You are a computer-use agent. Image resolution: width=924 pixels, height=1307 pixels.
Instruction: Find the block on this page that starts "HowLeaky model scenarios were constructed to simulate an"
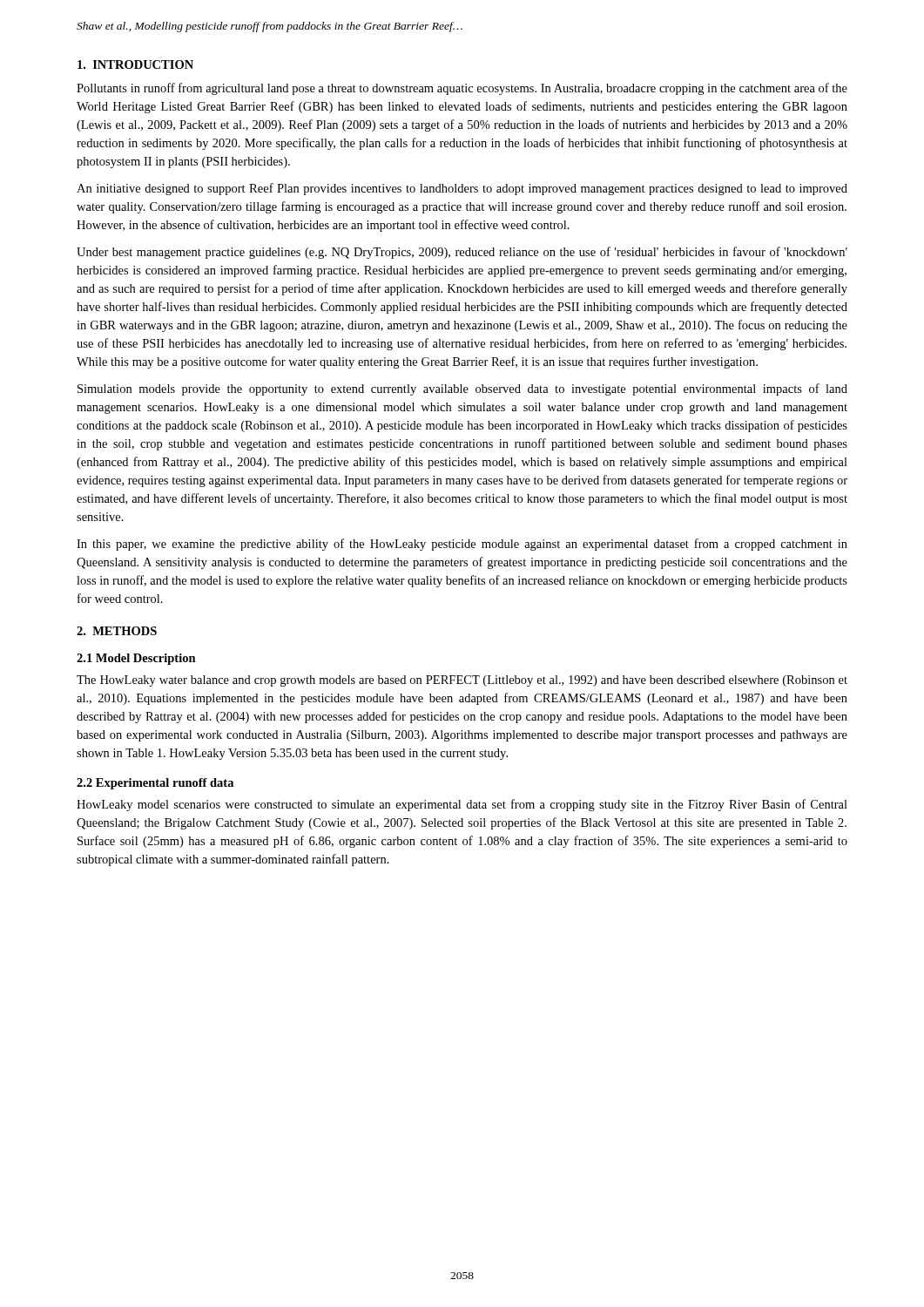[462, 832]
